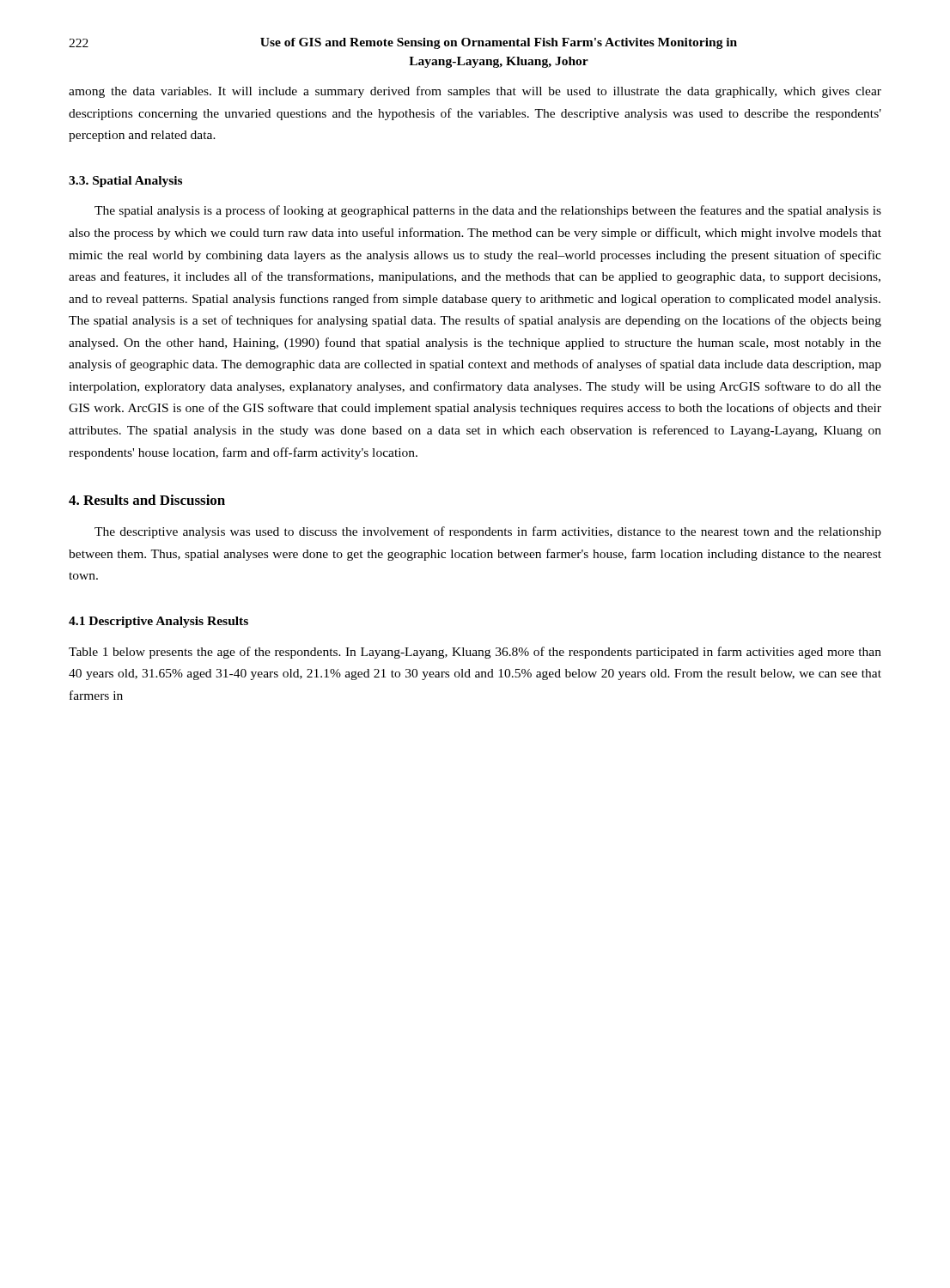The image size is (950, 1288).
Task: Locate the text block containing "Table 1 below presents the age of"
Action: click(x=475, y=673)
